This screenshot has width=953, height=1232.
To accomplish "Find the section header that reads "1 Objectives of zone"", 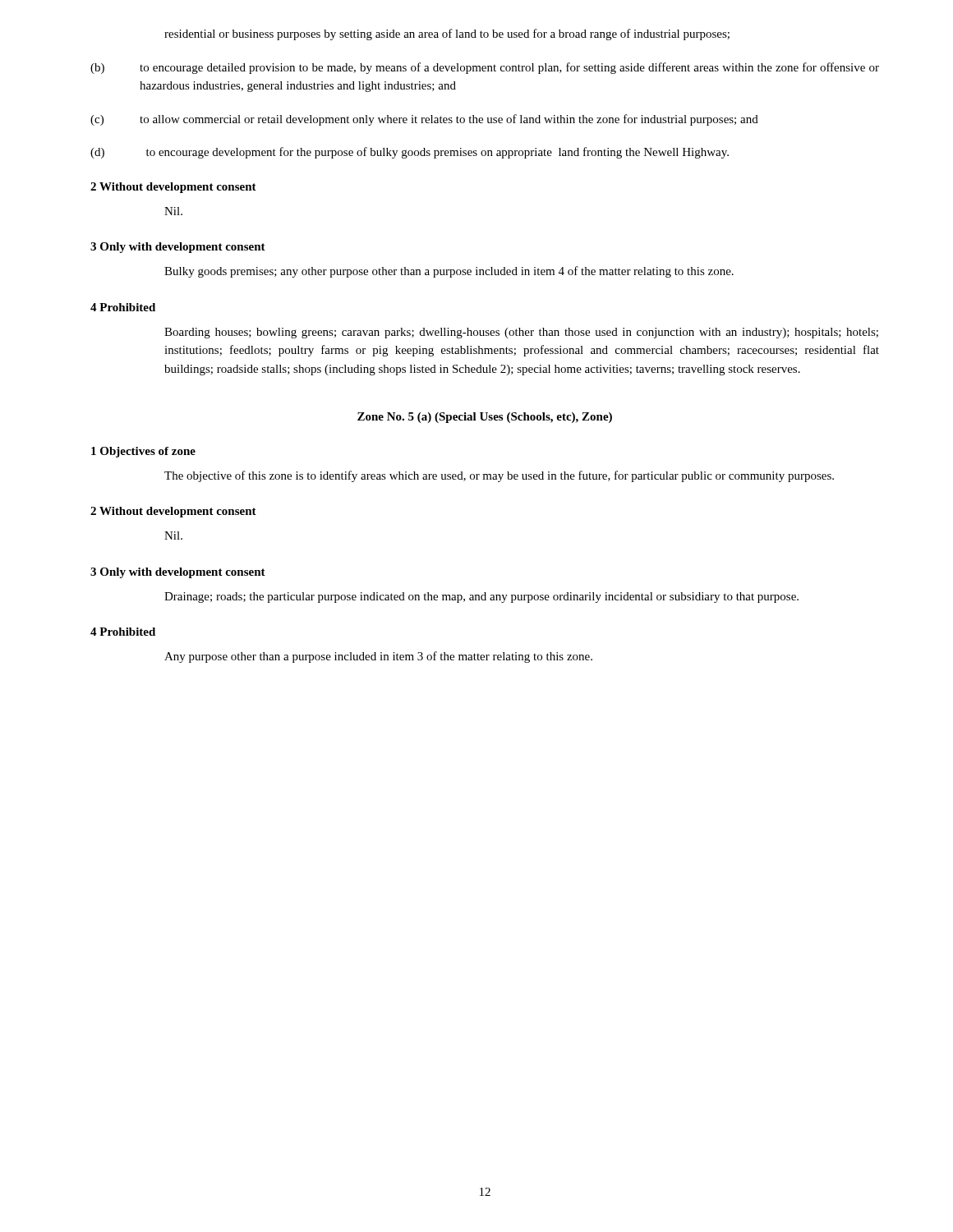I will [143, 450].
